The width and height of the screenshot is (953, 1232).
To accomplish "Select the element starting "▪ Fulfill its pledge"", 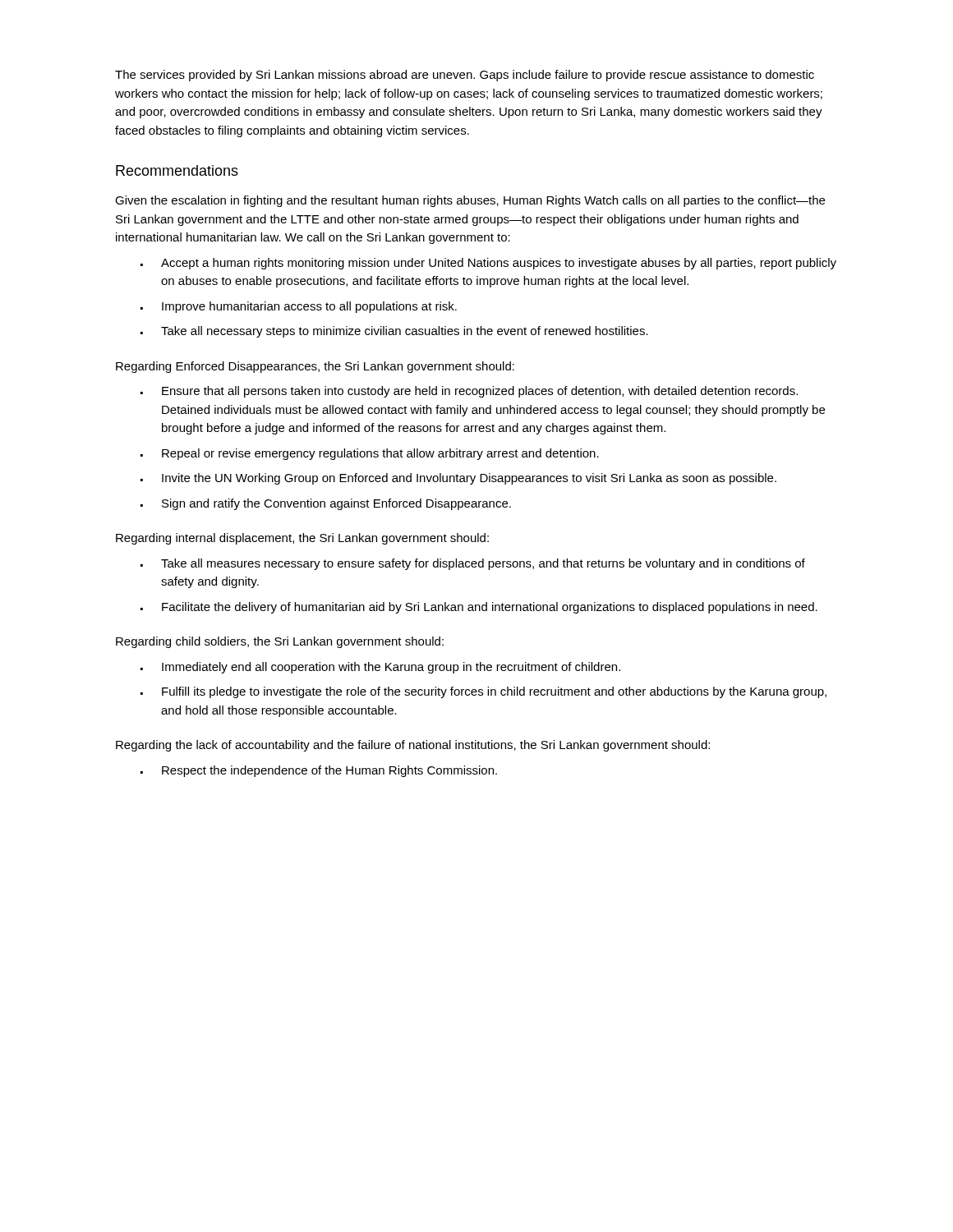I will tap(489, 701).
